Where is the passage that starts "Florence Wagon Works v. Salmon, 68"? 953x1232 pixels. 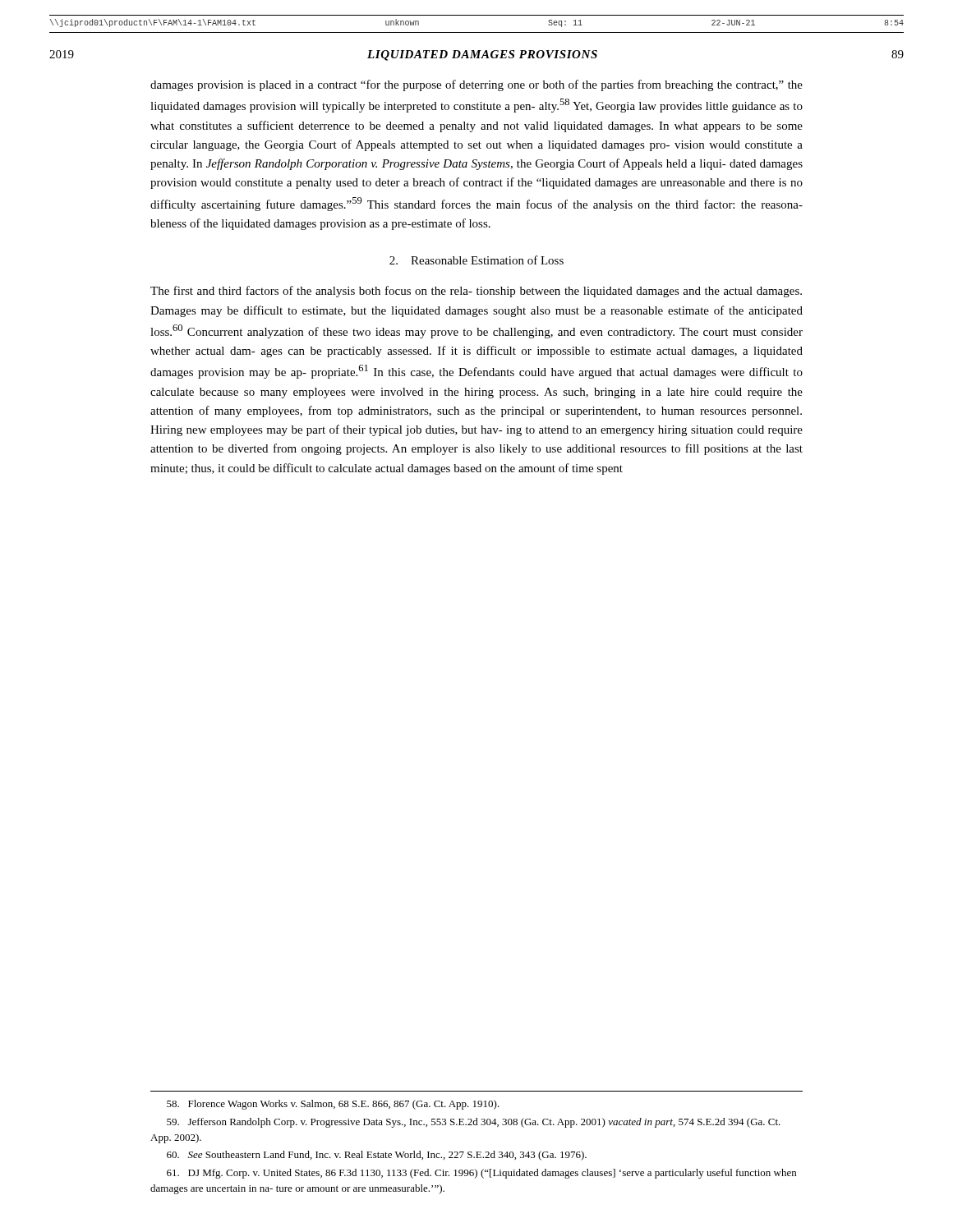[x=325, y=1103]
